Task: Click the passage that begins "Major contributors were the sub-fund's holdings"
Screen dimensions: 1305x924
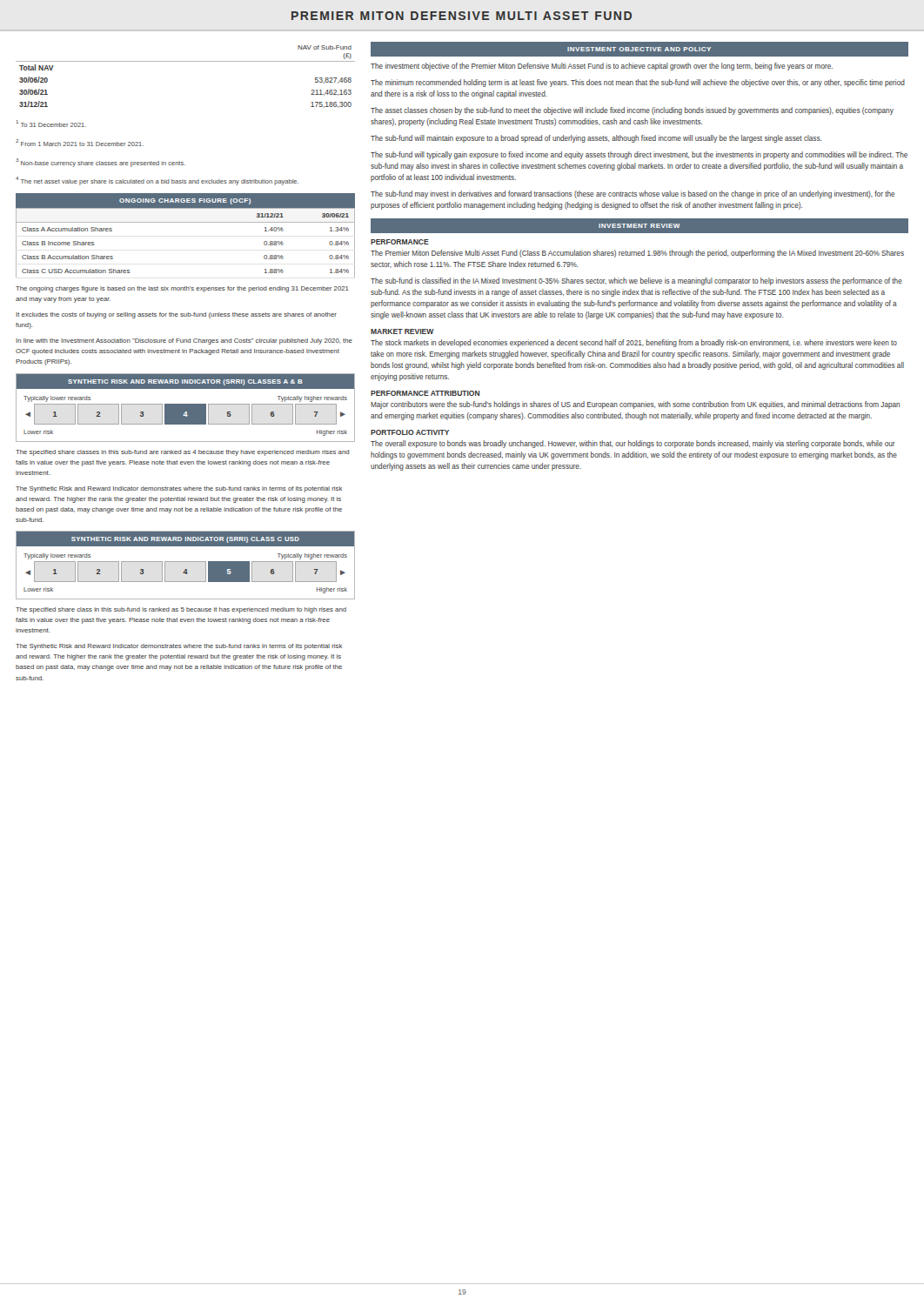Action: (x=635, y=411)
